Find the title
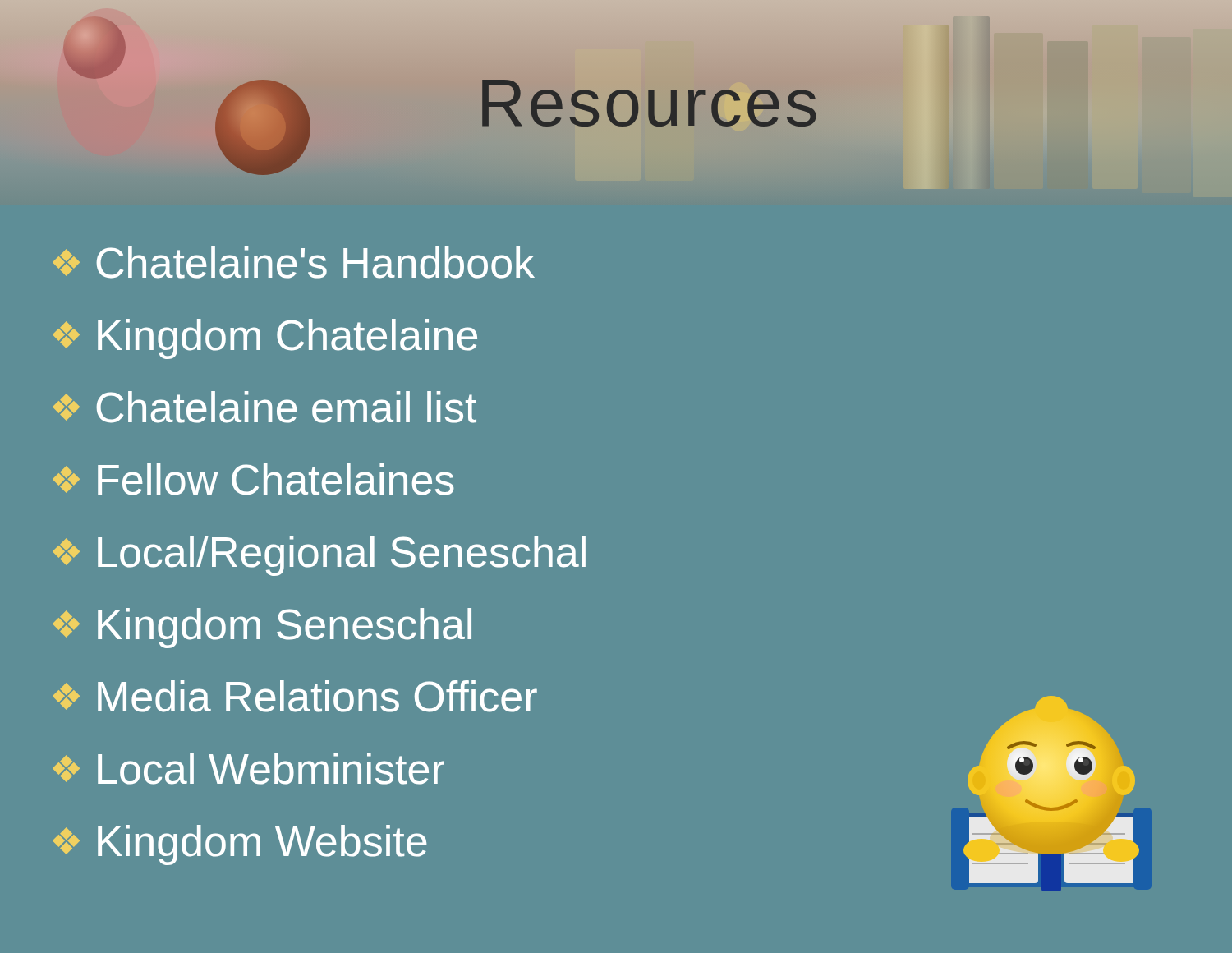1232x953 pixels. click(x=649, y=103)
